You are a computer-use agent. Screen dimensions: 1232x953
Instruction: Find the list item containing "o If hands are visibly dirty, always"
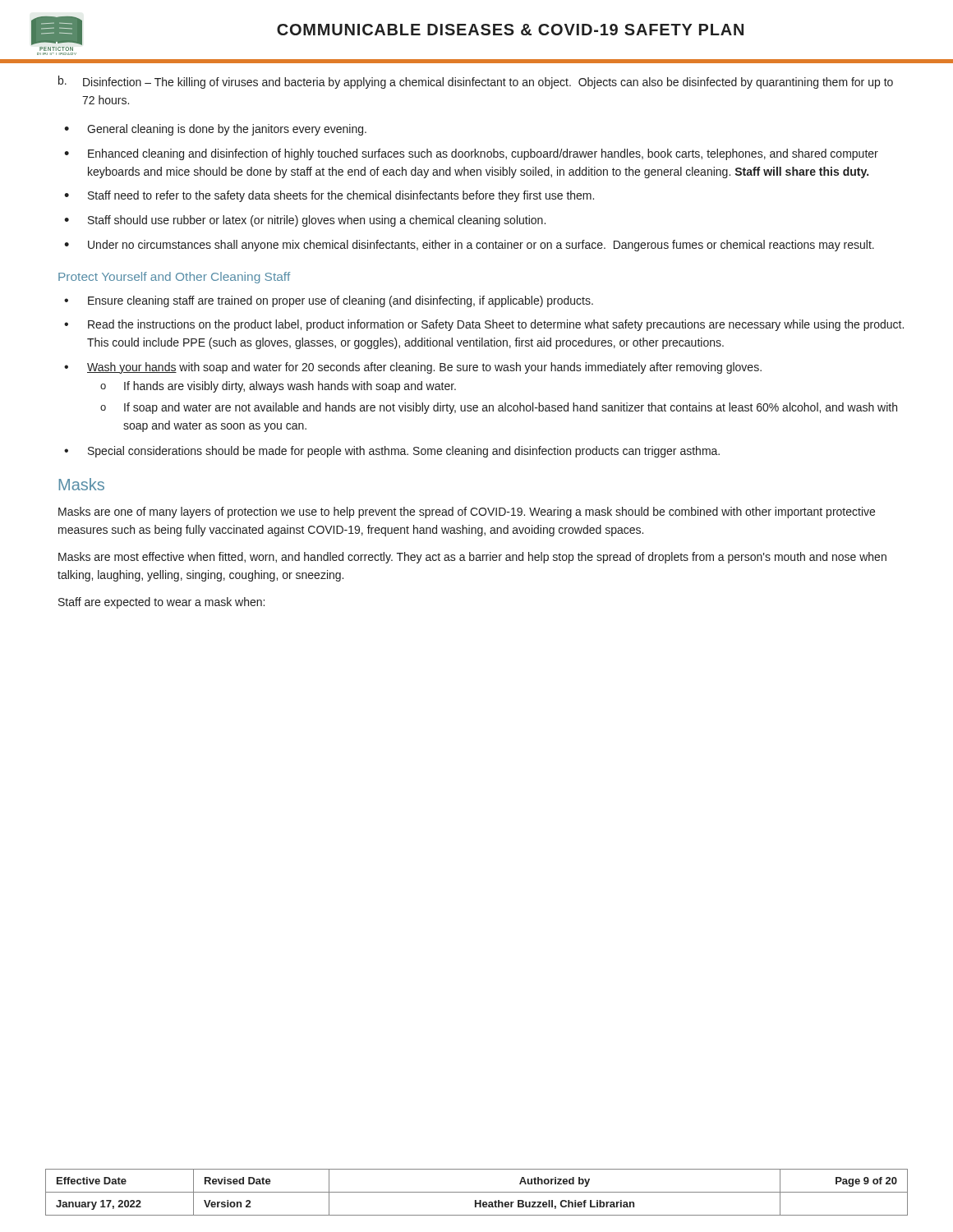[279, 387]
